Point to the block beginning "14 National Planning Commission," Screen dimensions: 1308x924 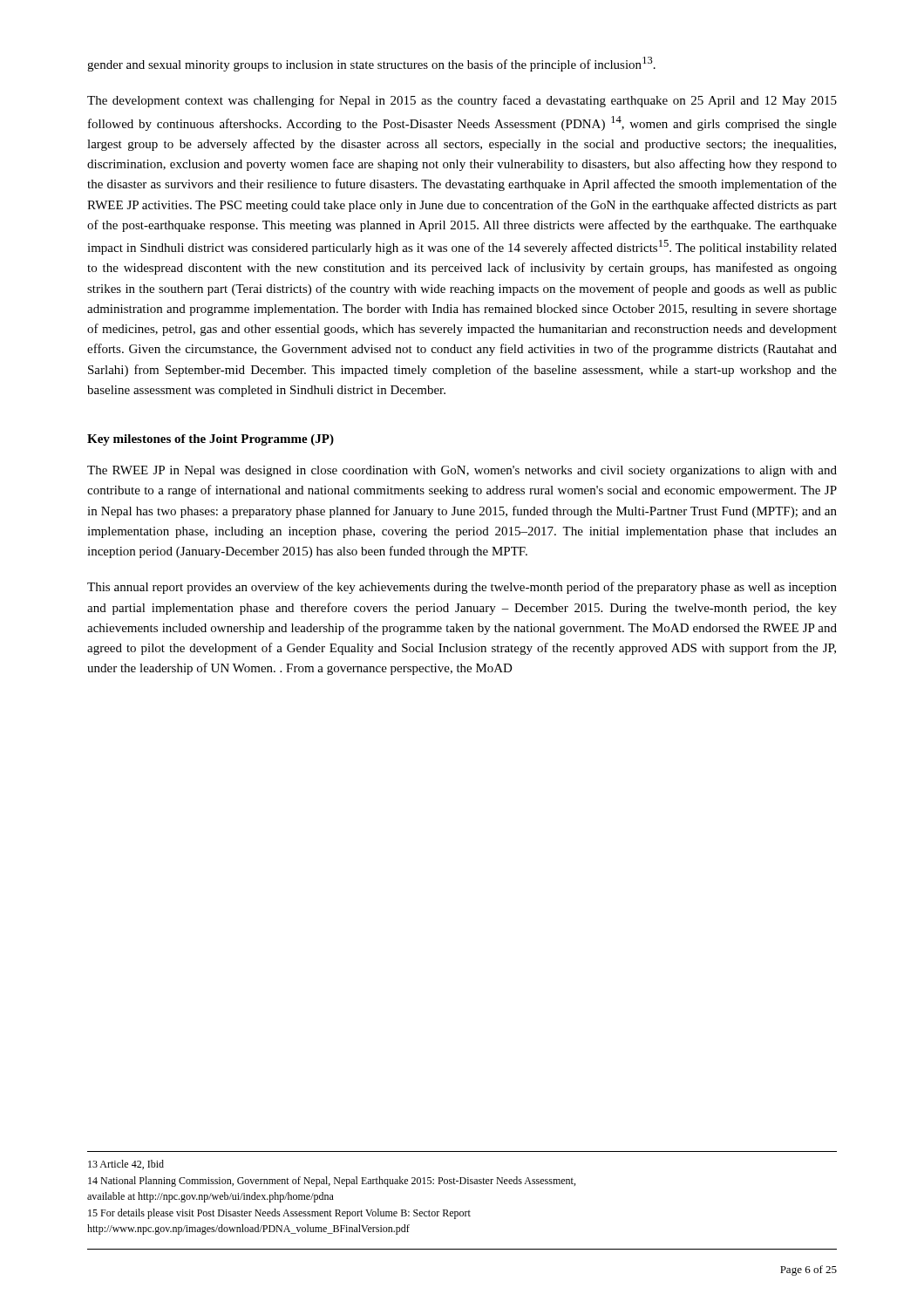332,1189
